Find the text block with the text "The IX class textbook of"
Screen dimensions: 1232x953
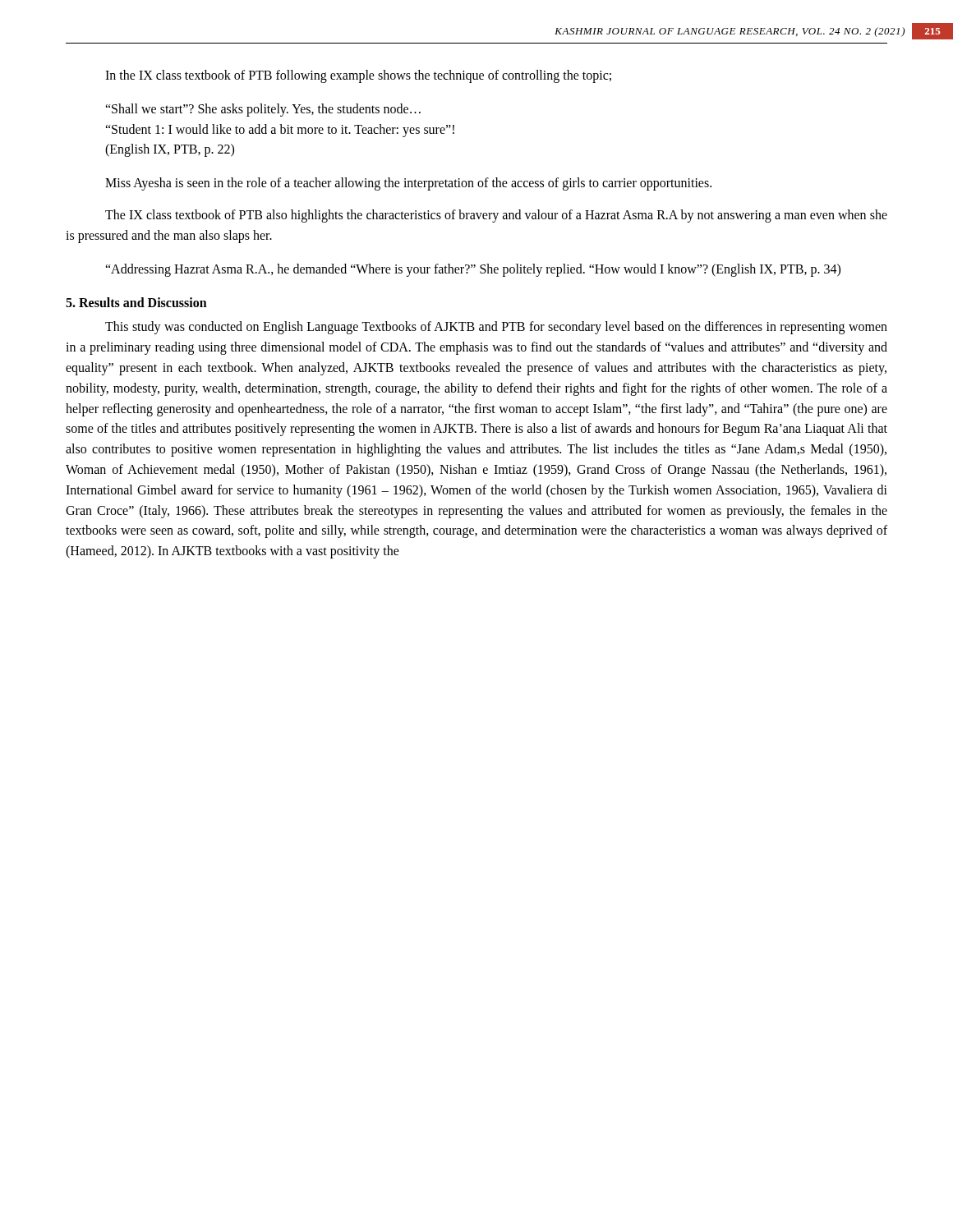[x=476, y=226]
